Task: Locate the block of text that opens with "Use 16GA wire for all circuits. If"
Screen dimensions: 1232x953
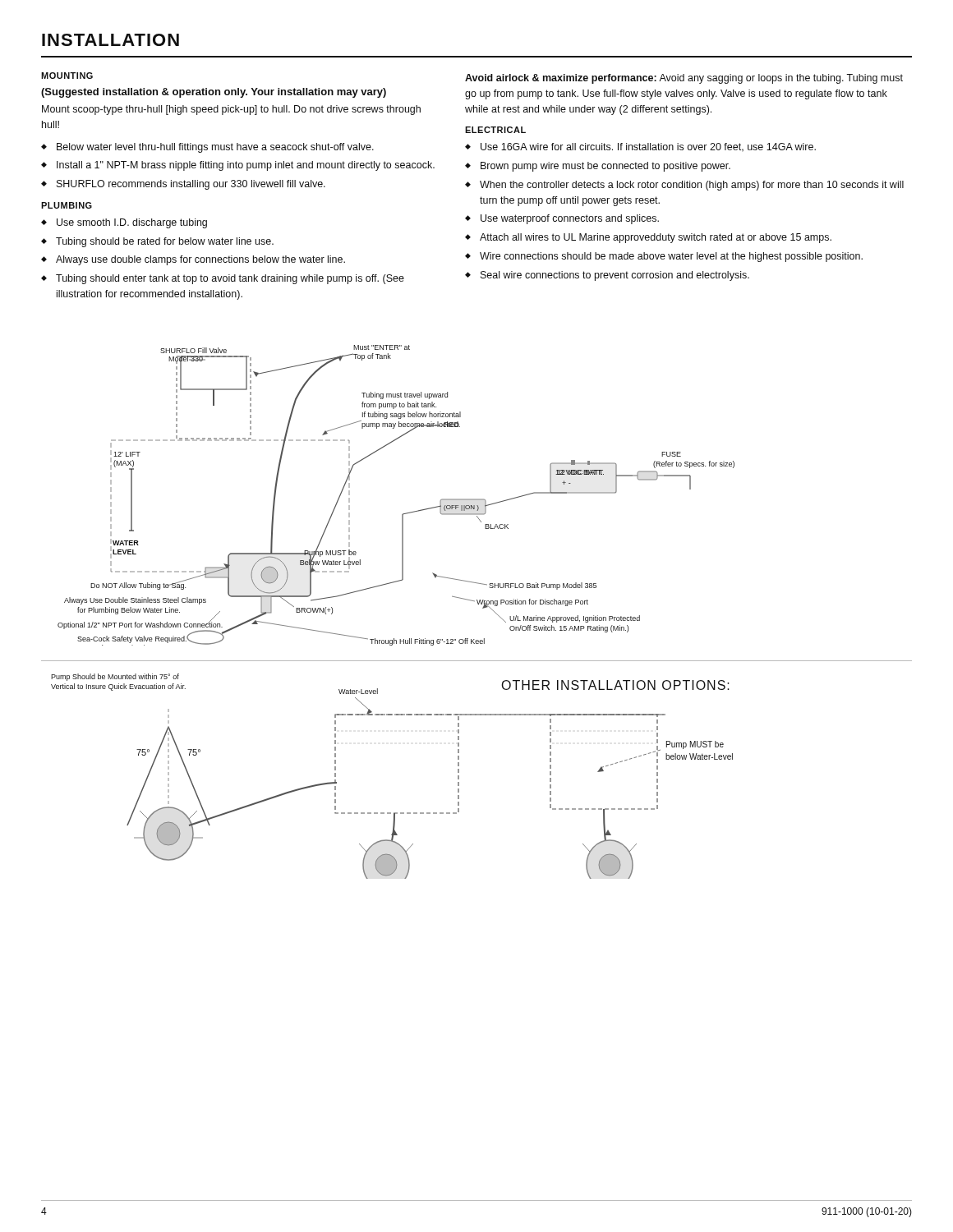Action: (x=648, y=147)
